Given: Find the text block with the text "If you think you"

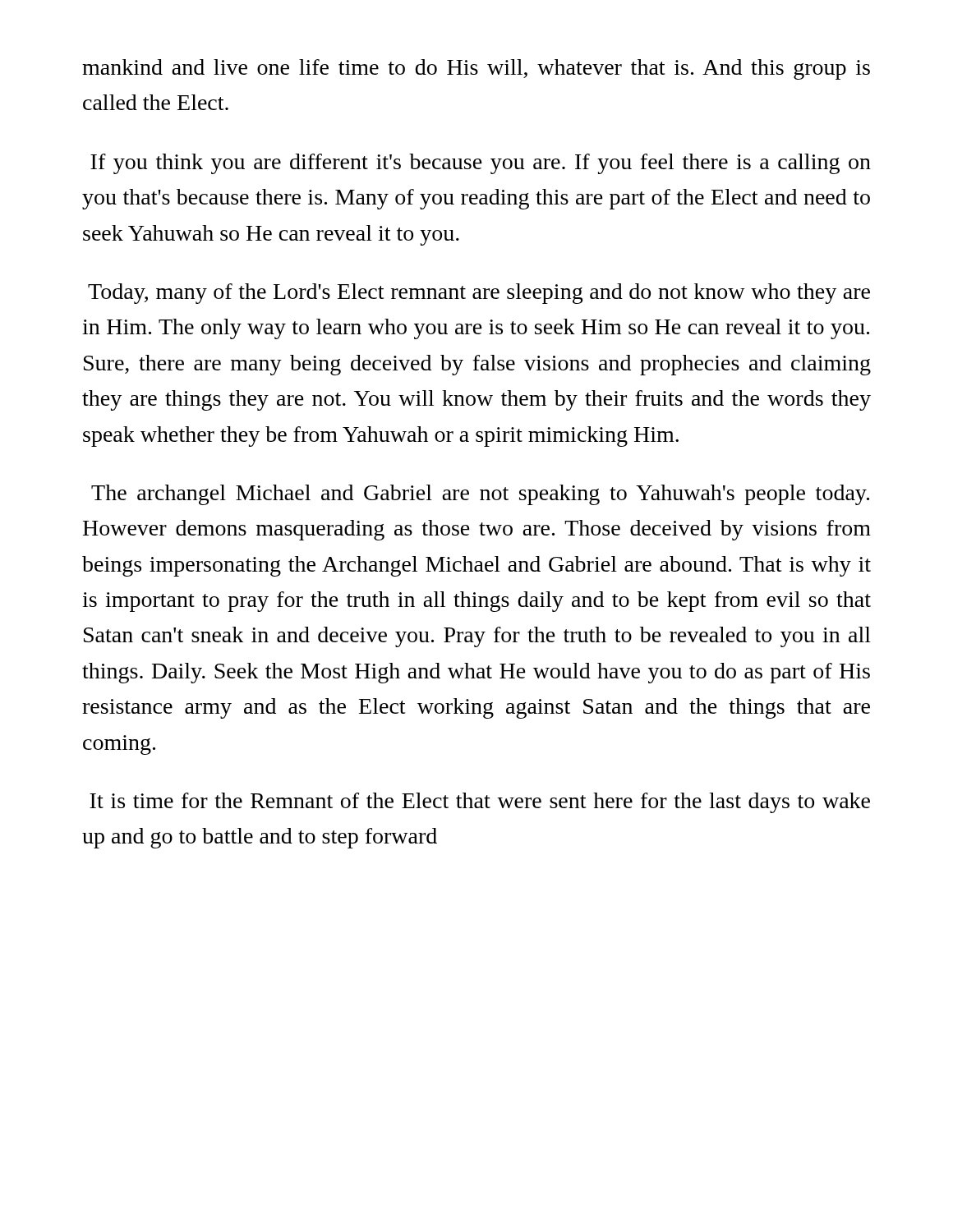Looking at the screenshot, I should pos(476,197).
